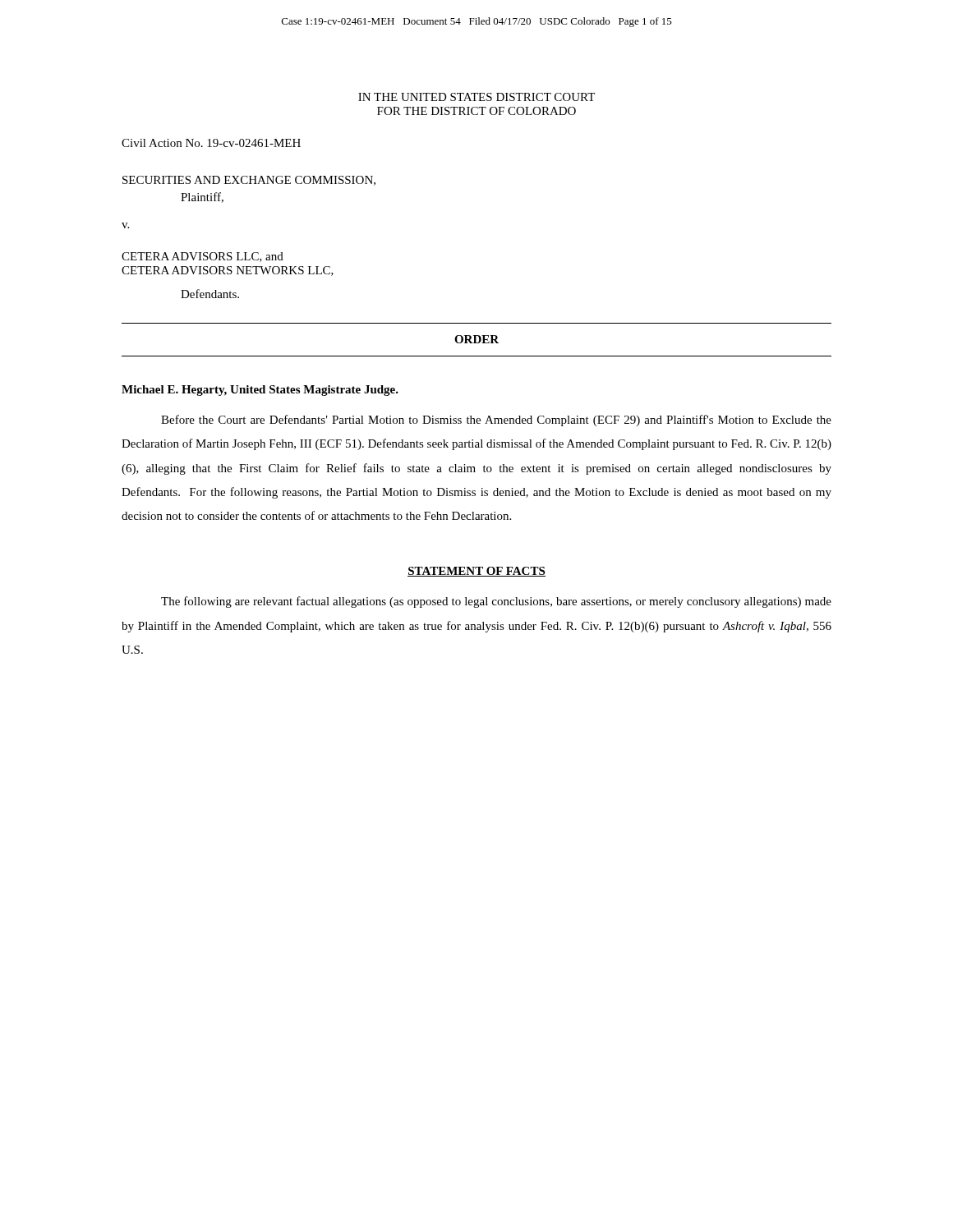Locate the element starting "IN THE UNITED STATES DISTRICT COURT FOR"
The width and height of the screenshot is (953, 1232).
(x=476, y=104)
